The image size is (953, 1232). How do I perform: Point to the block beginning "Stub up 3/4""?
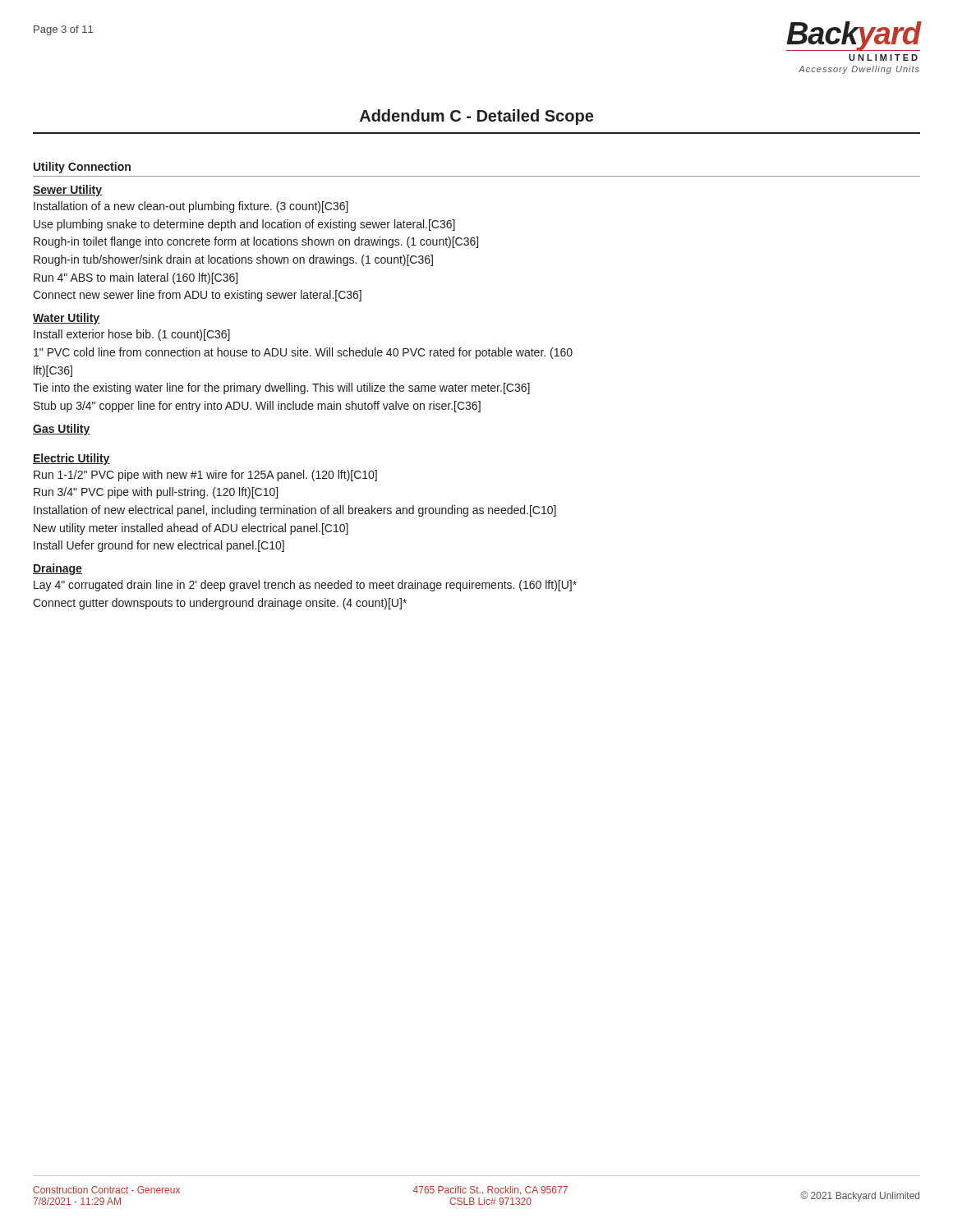(257, 406)
